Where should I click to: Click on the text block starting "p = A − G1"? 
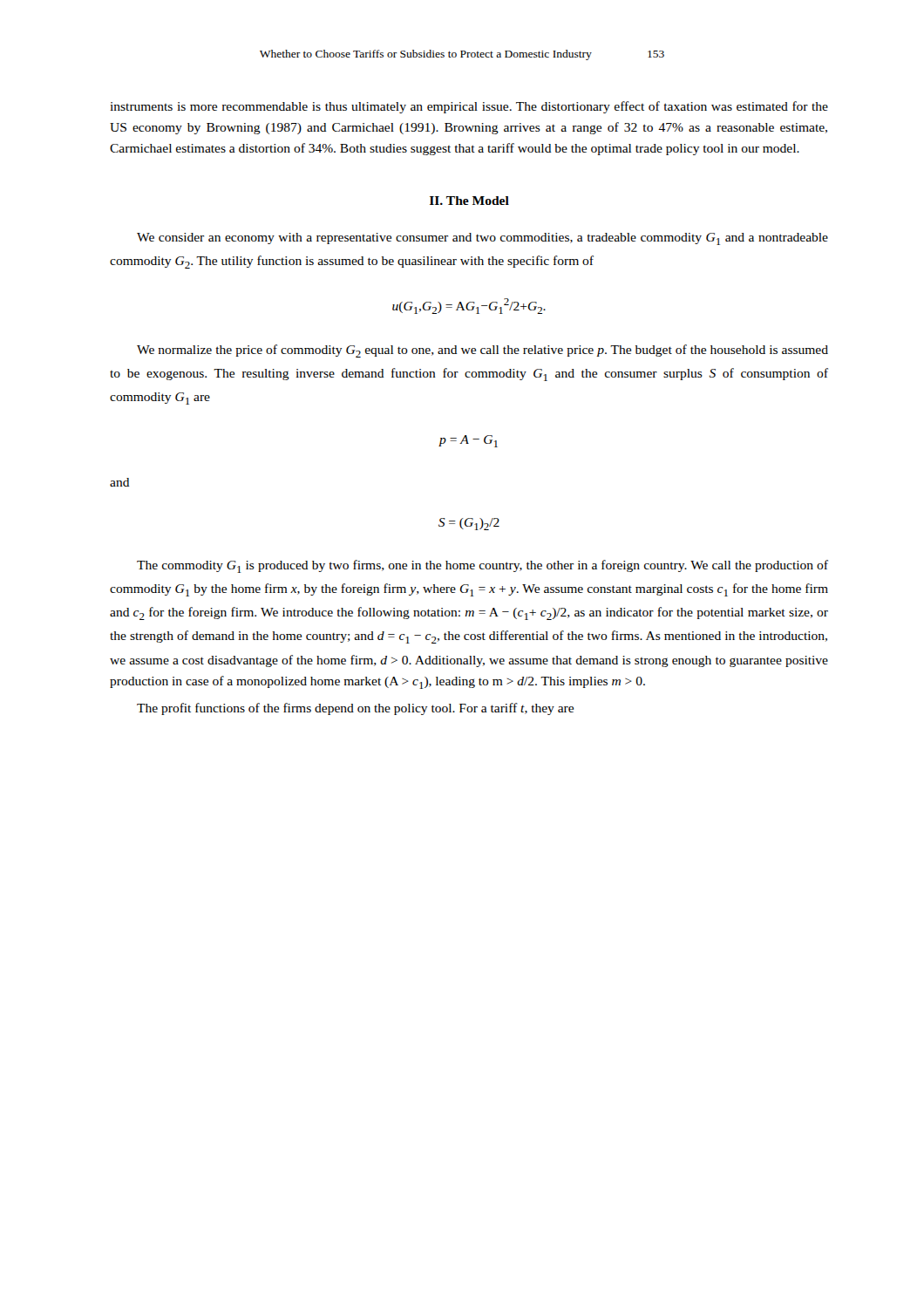(x=469, y=441)
